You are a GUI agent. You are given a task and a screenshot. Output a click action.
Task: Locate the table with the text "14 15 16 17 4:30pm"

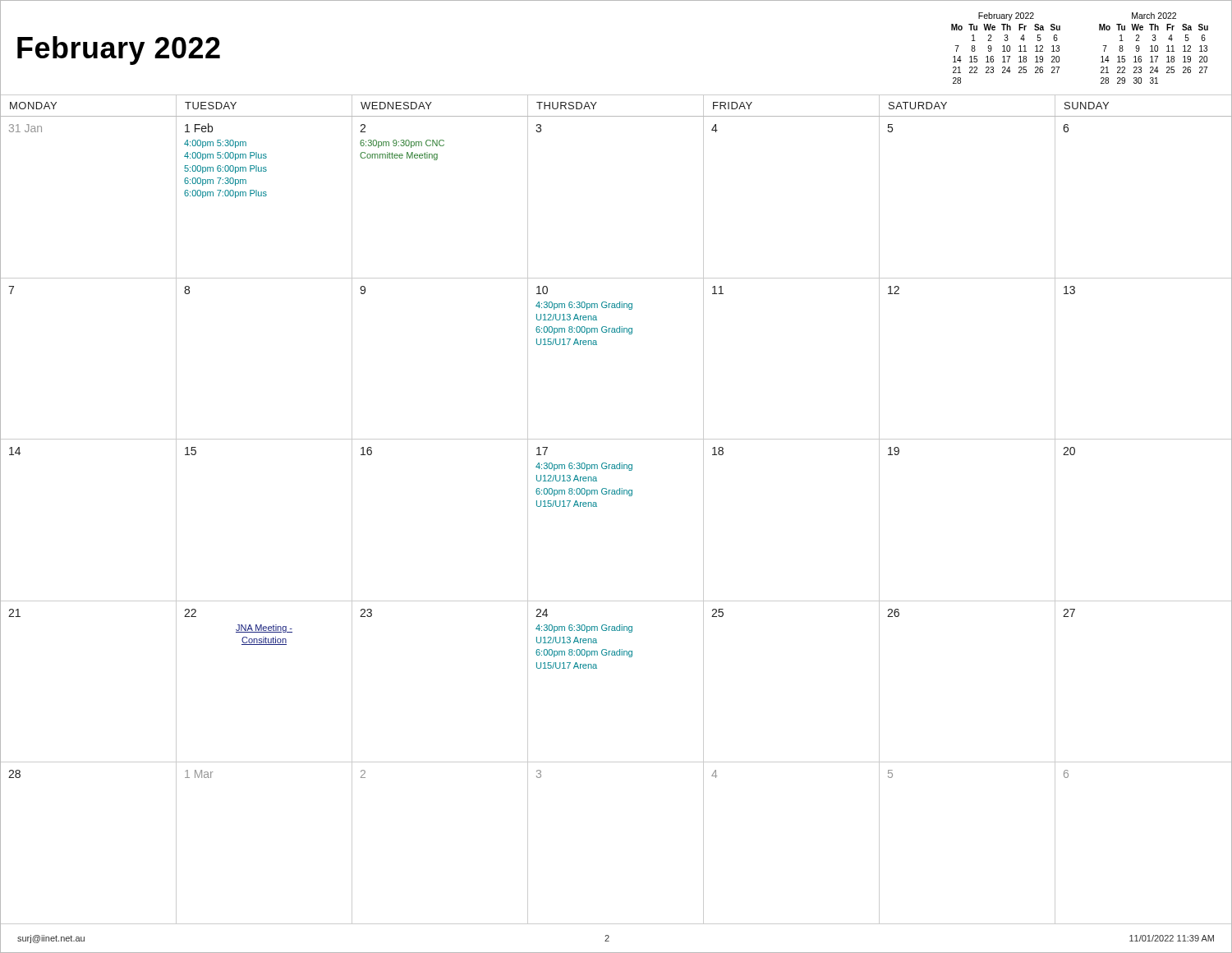point(616,520)
